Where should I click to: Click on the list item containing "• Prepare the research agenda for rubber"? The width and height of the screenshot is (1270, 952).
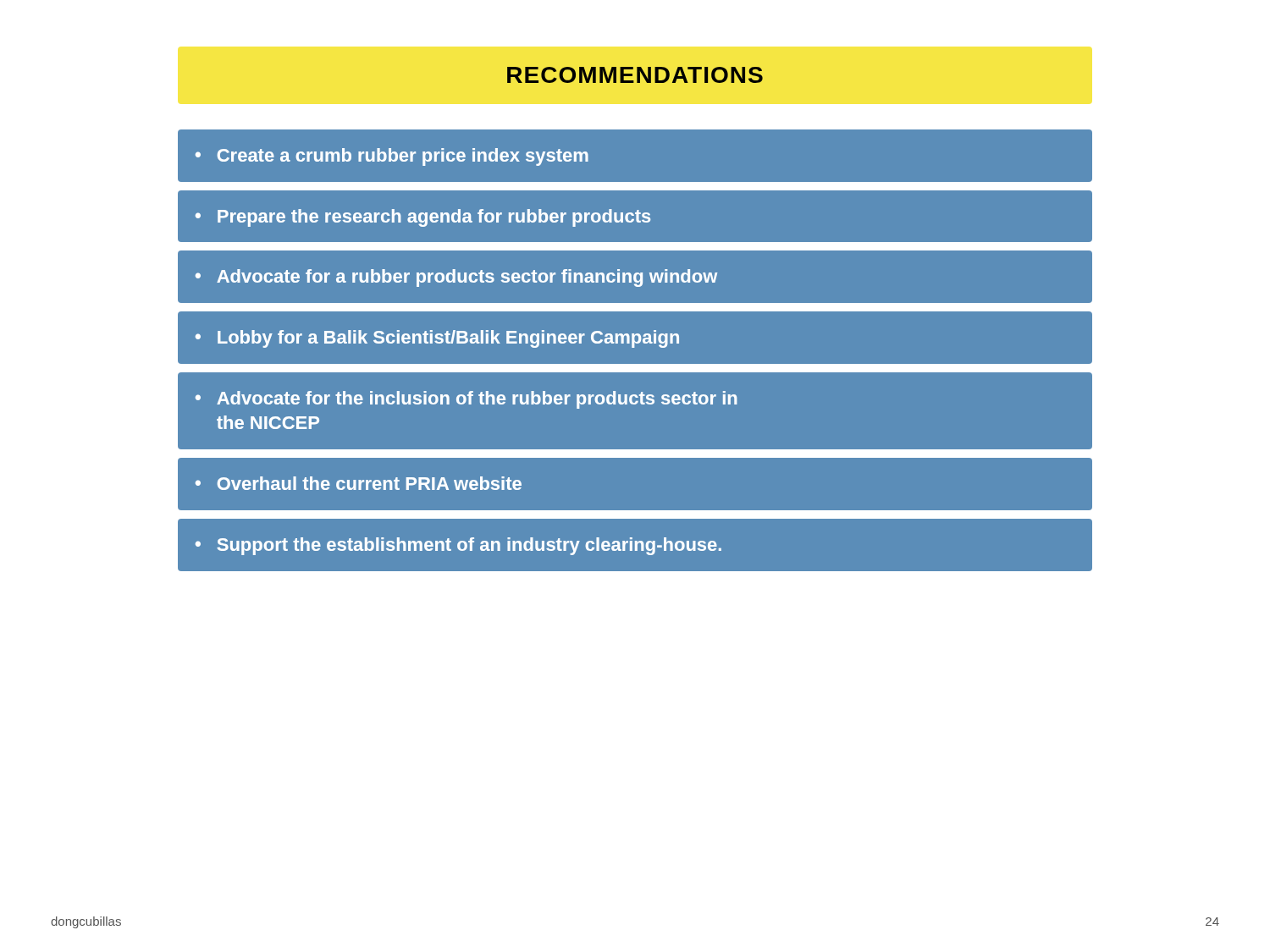423,216
